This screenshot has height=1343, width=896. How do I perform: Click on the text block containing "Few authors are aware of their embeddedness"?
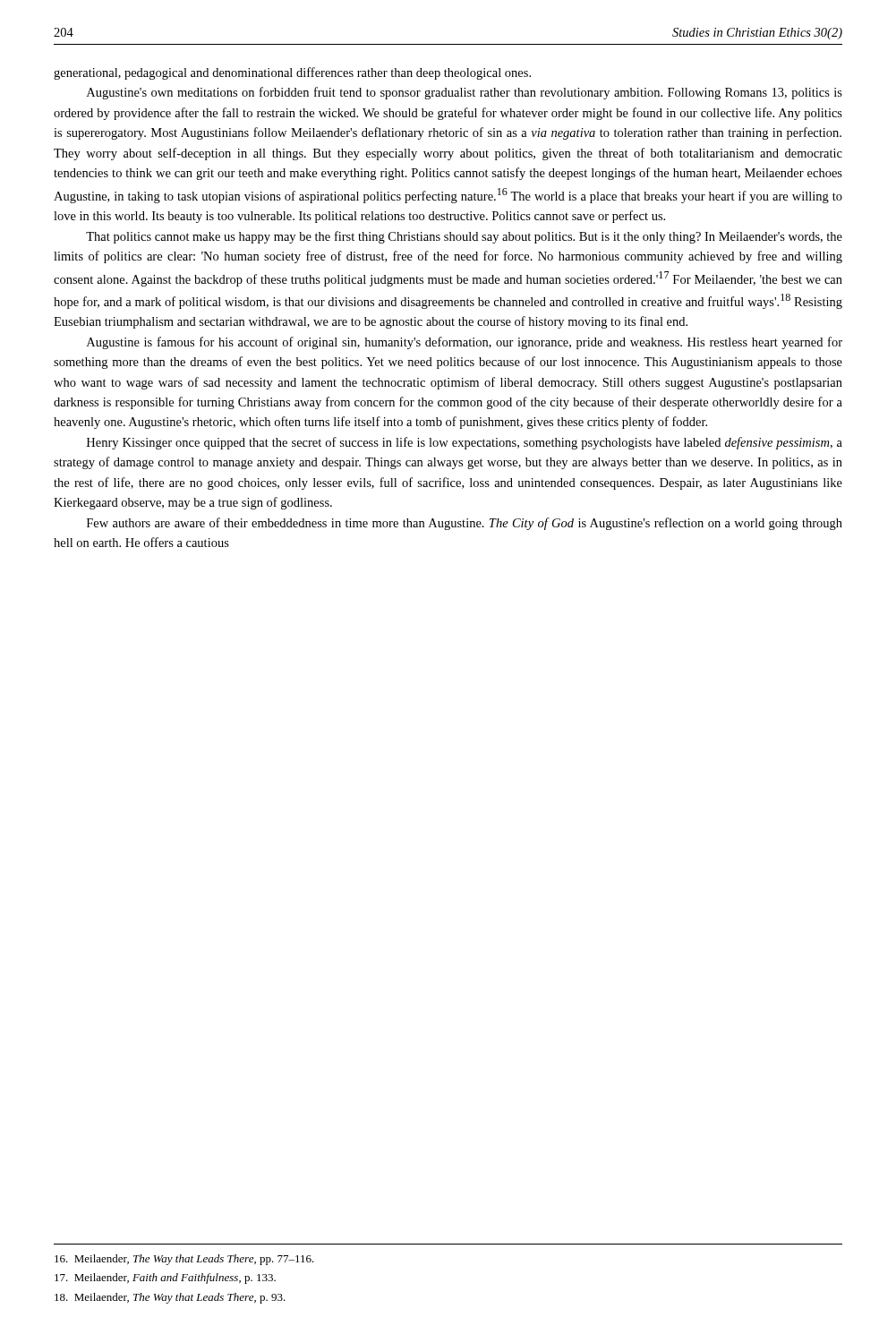(448, 533)
